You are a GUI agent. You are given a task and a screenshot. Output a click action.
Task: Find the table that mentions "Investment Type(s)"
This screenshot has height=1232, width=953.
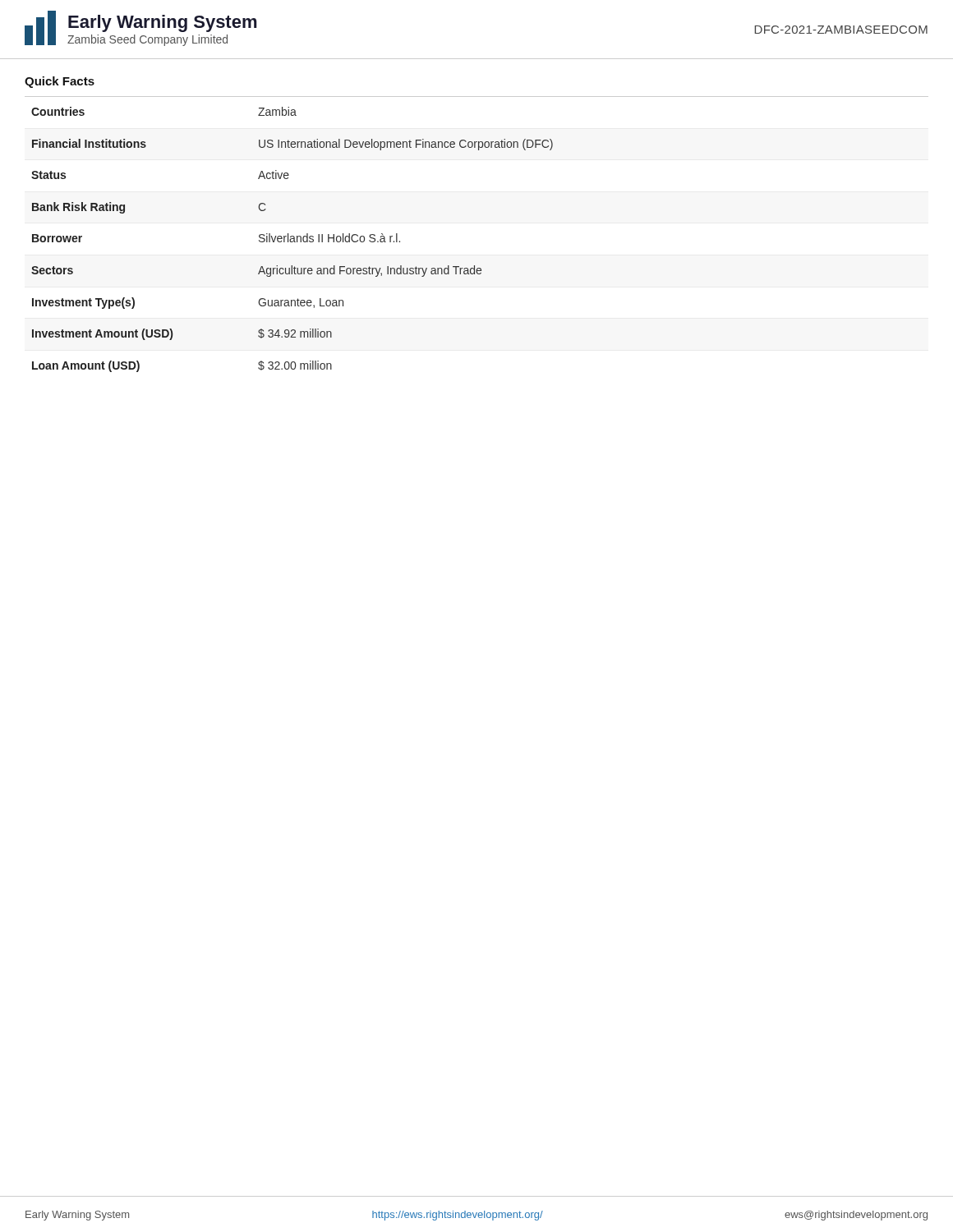pyautogui.click(x=476, y=239)
